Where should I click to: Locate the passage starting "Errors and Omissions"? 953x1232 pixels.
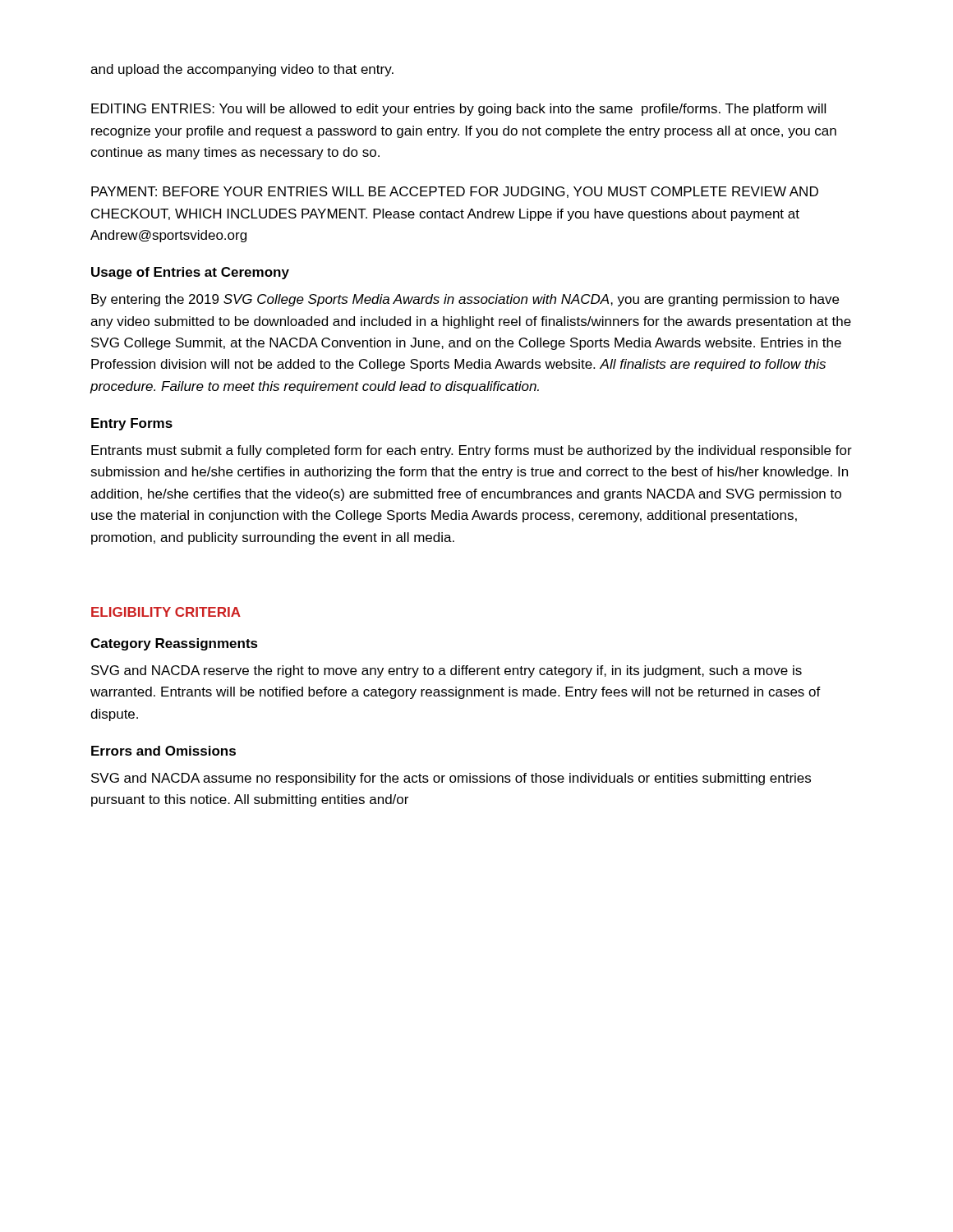[x=163, y=751]
